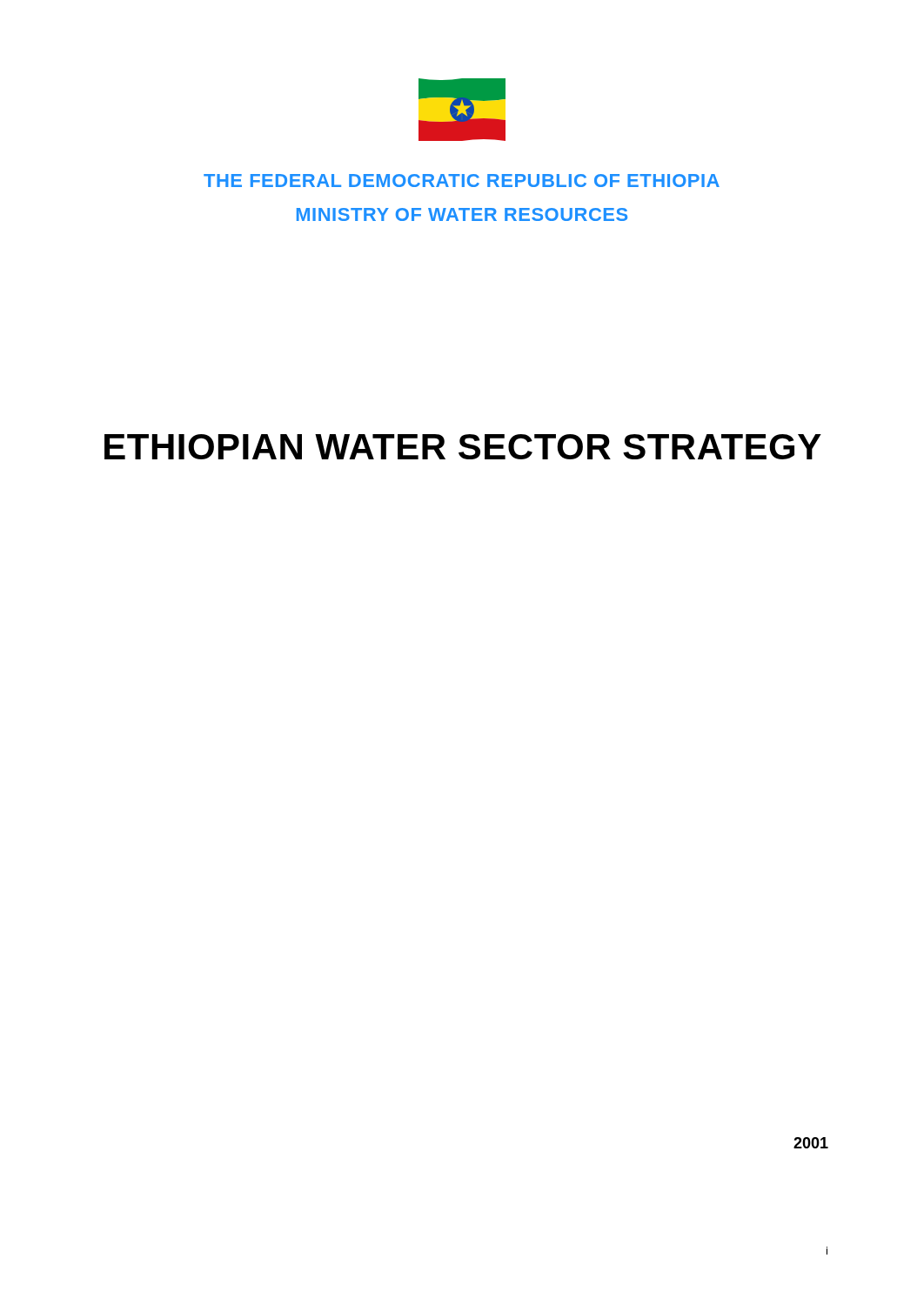
Task: Find the passage starting "THE FEDERAL DEMOCRATIC REPUBLIC"
Action: [462, 181]
